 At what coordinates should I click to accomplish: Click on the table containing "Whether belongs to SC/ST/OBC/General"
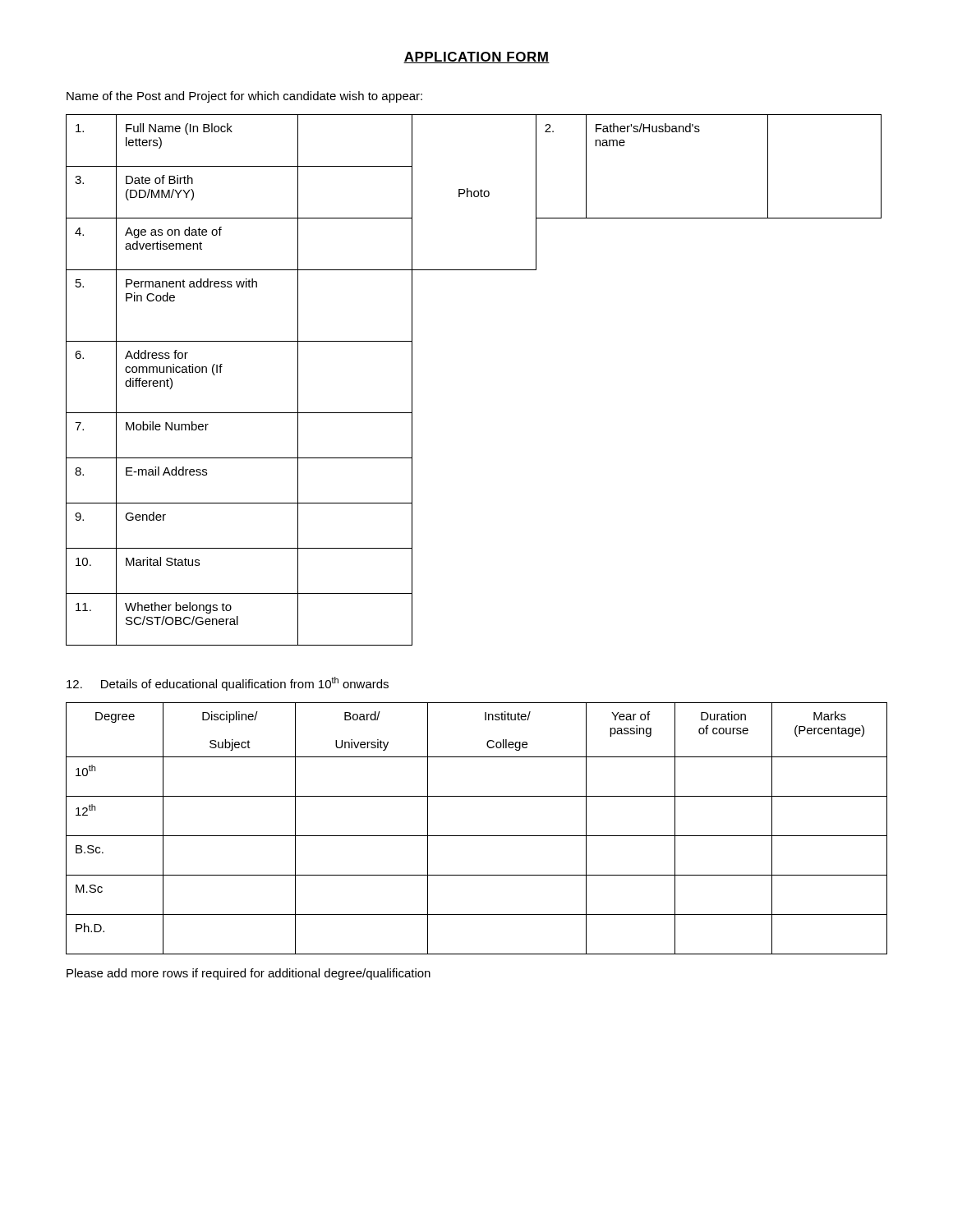click(x=476, y=380)
